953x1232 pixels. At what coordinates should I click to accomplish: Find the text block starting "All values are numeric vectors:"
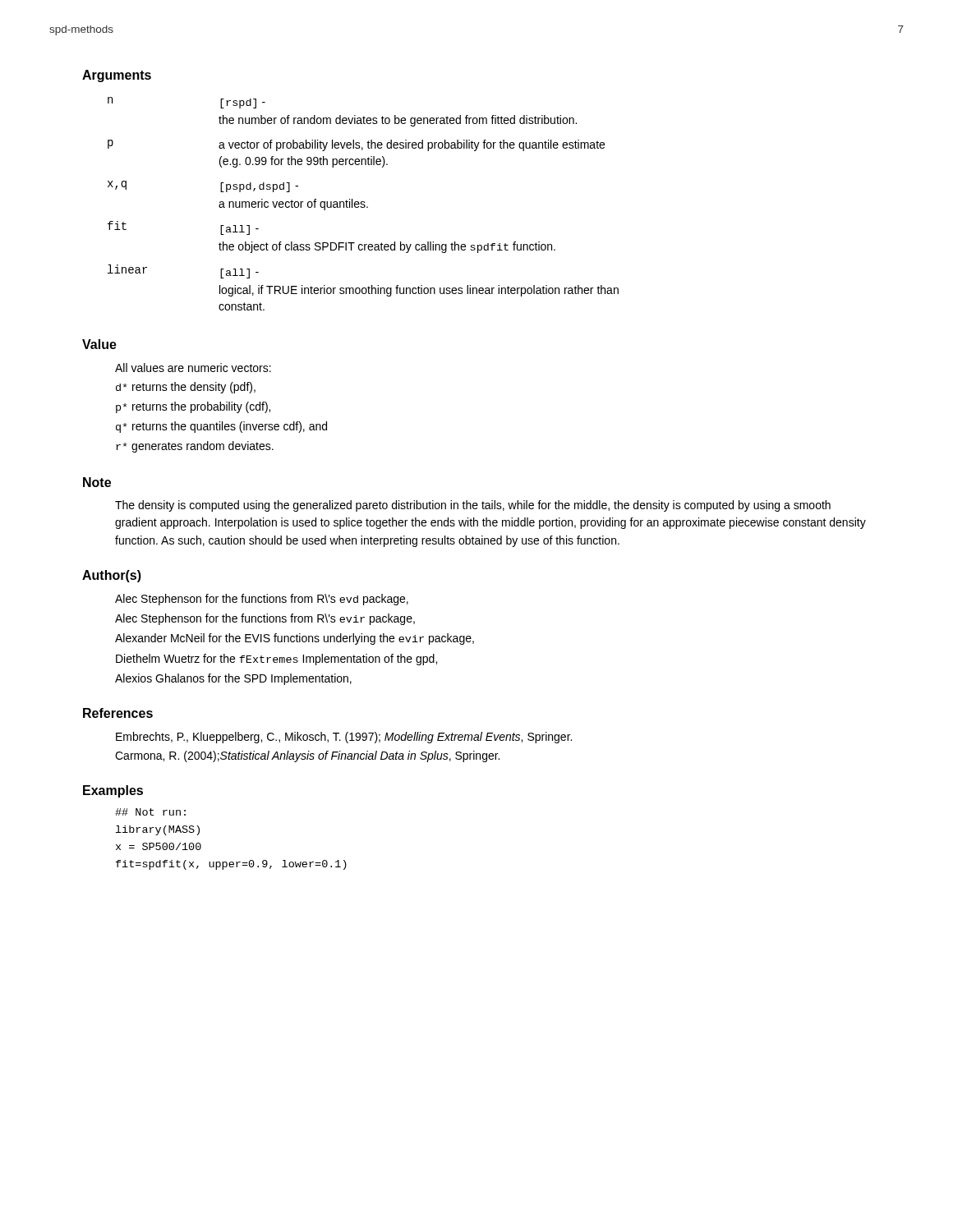tap(193, 368)
